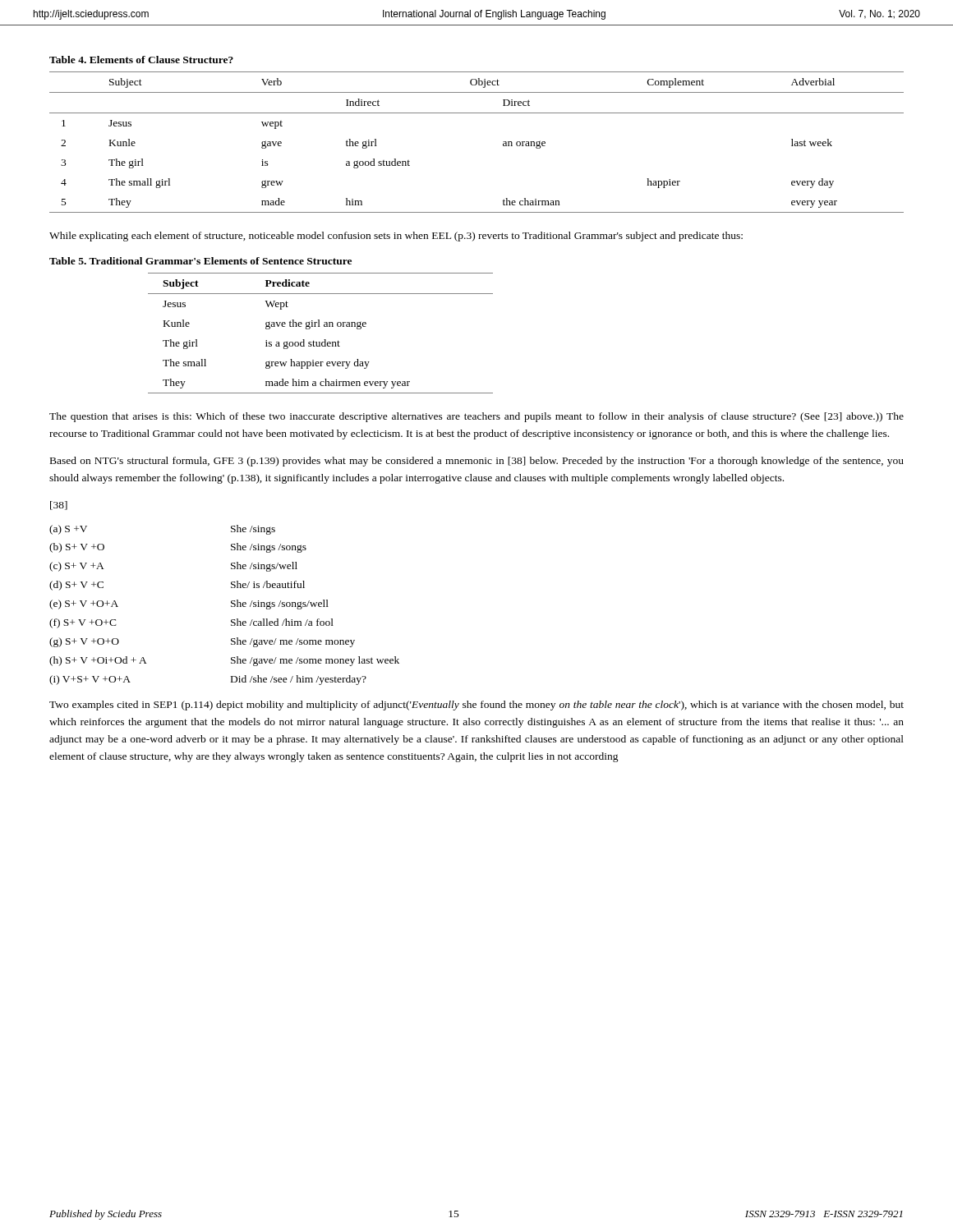The image size is (953, 1232).
Task: Find the passage starting "(e) S+ V"
Action: [x=83, y=605]
